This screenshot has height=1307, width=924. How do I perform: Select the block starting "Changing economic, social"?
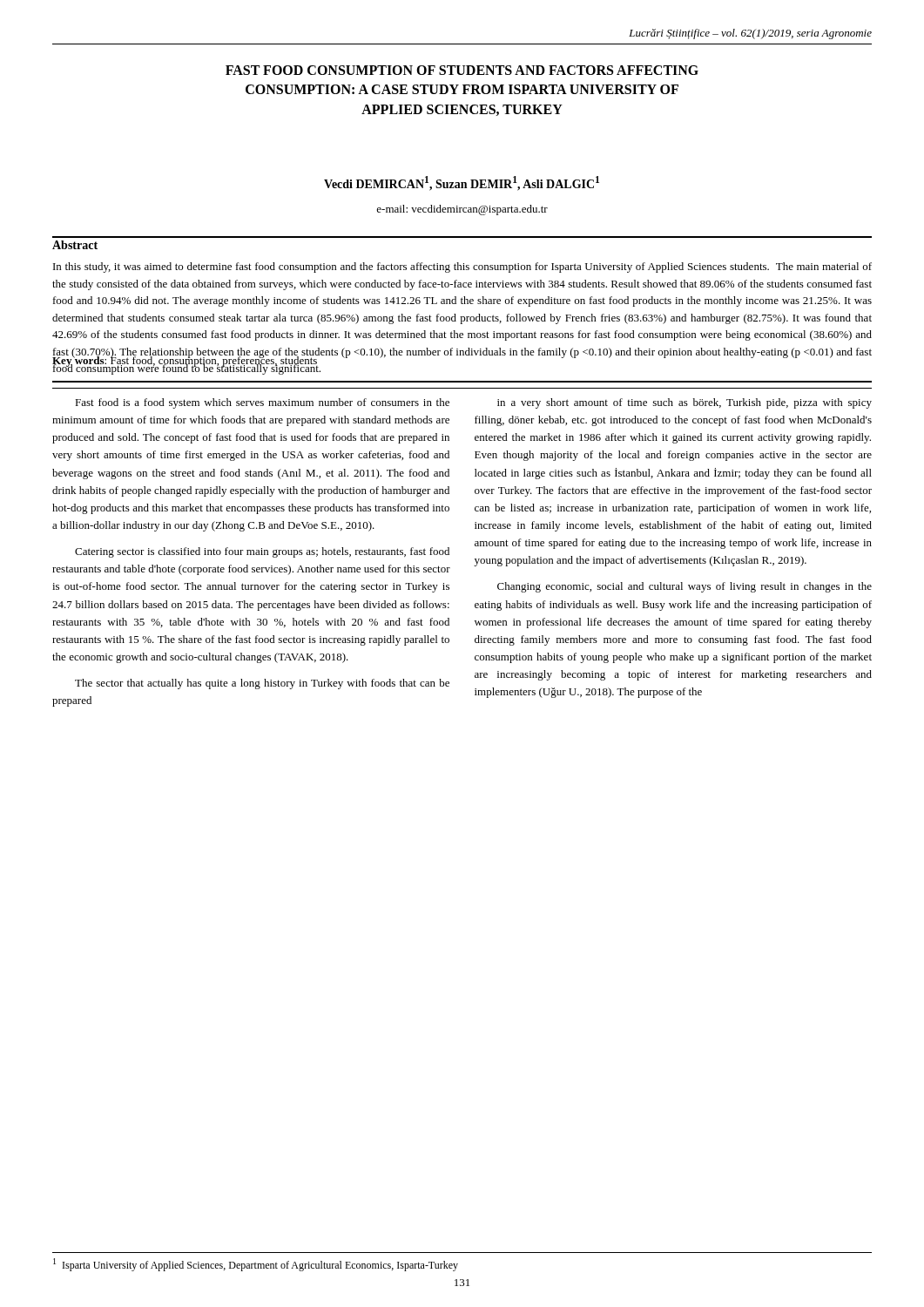[x=673, y=639]
